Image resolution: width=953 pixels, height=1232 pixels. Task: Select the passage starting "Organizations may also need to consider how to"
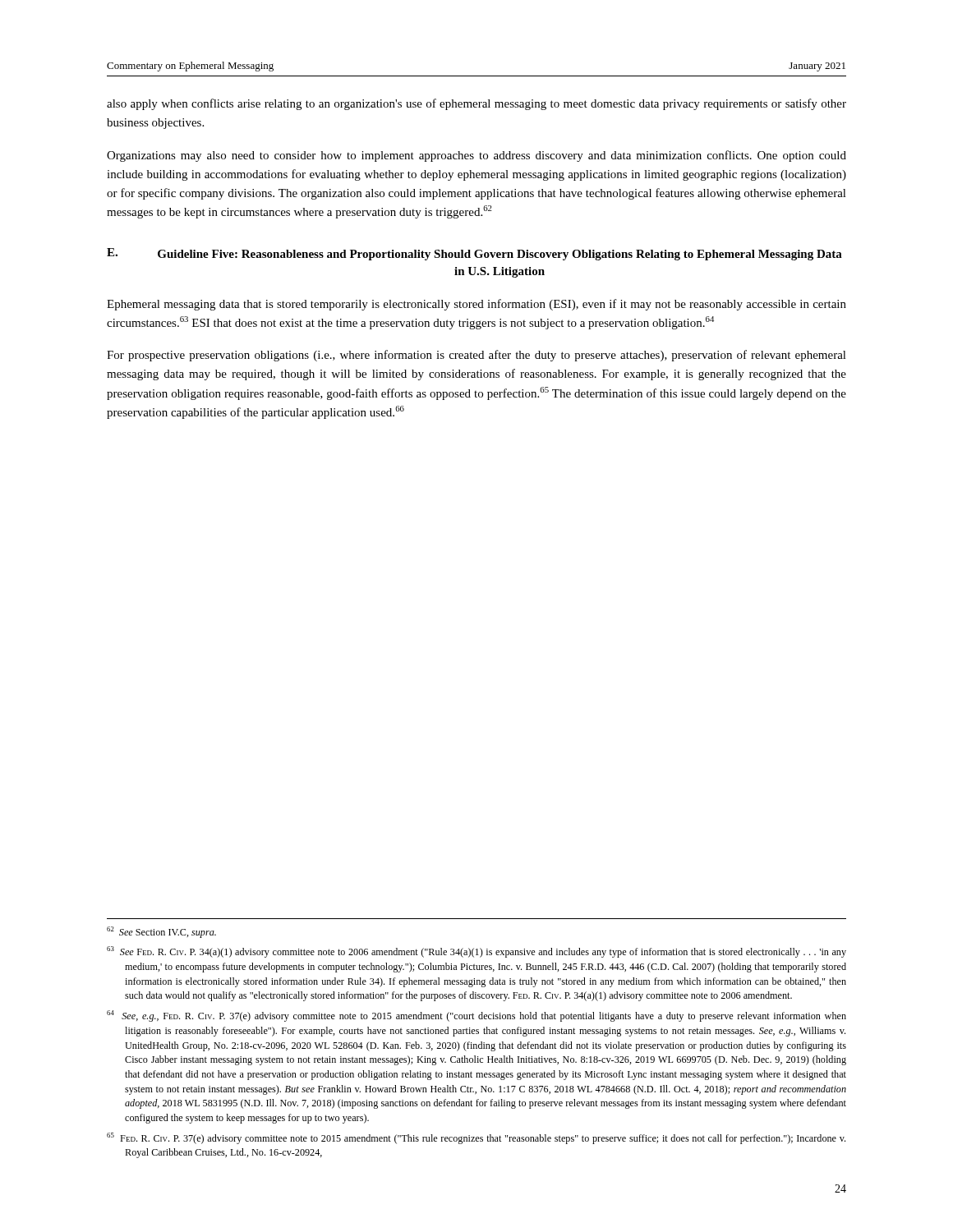pos(476,183)
